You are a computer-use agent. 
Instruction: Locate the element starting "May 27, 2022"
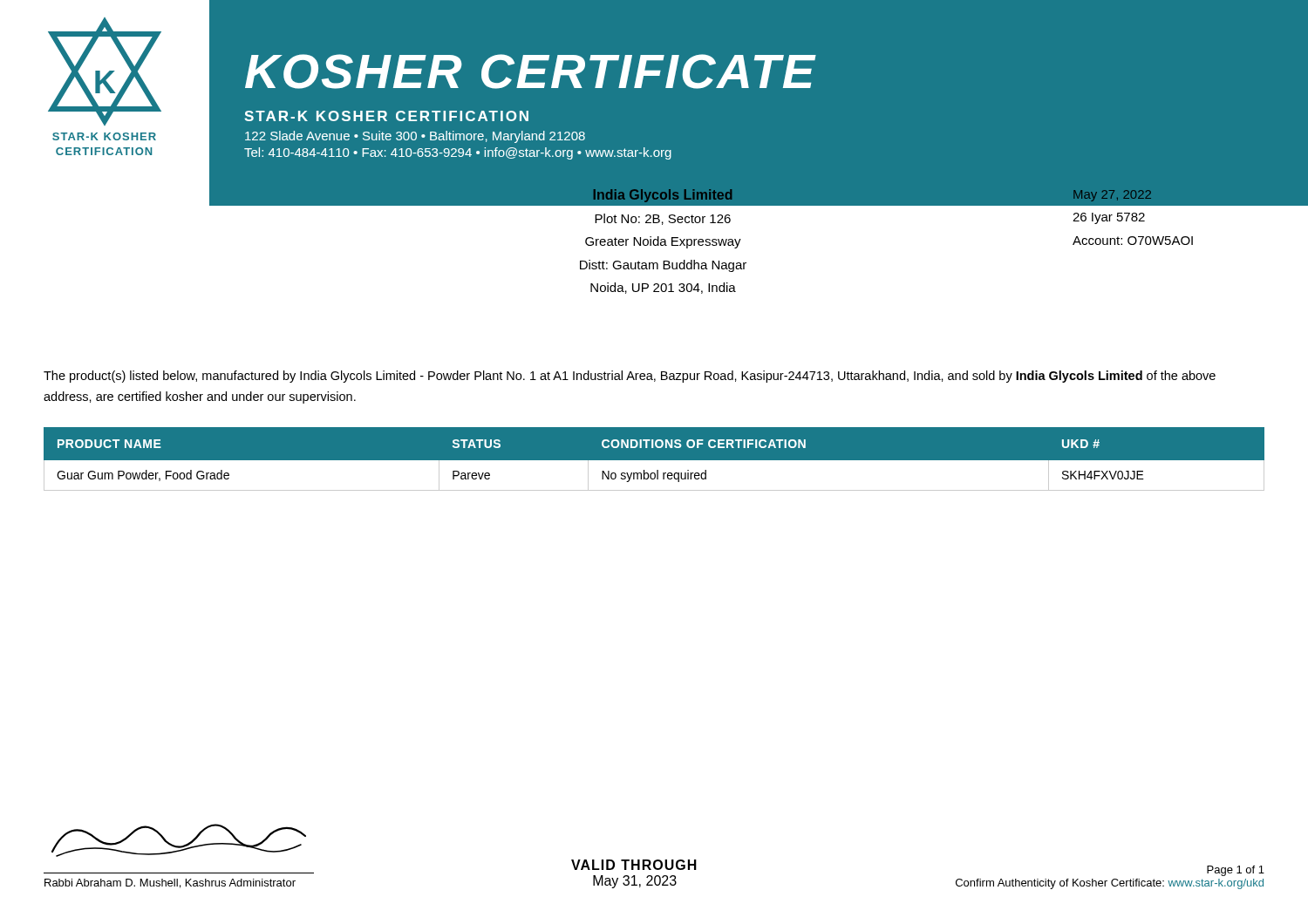pyautogui.click(x=1133, y=217)
